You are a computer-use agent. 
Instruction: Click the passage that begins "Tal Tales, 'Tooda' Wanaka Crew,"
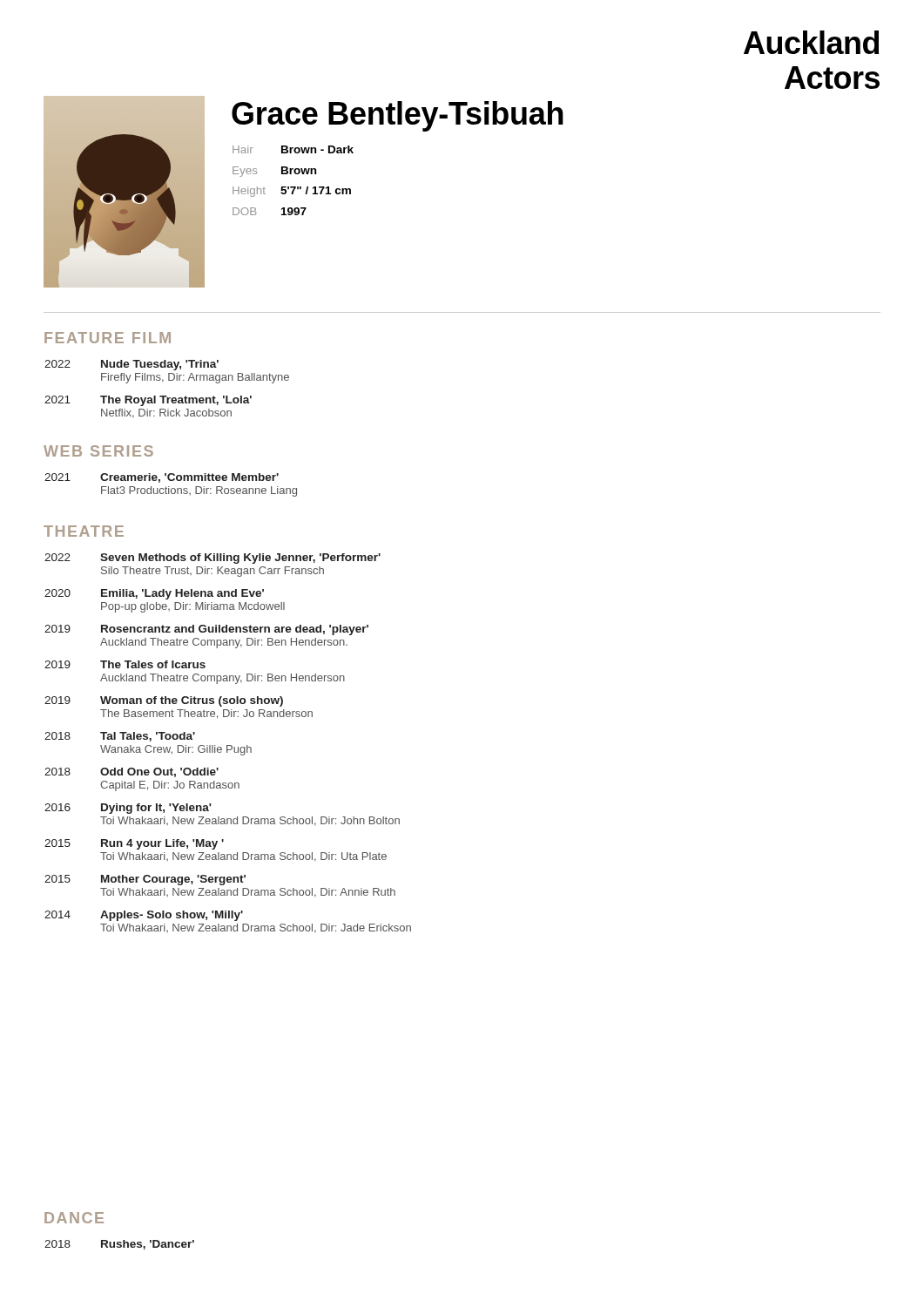click(x=176, y=742)
